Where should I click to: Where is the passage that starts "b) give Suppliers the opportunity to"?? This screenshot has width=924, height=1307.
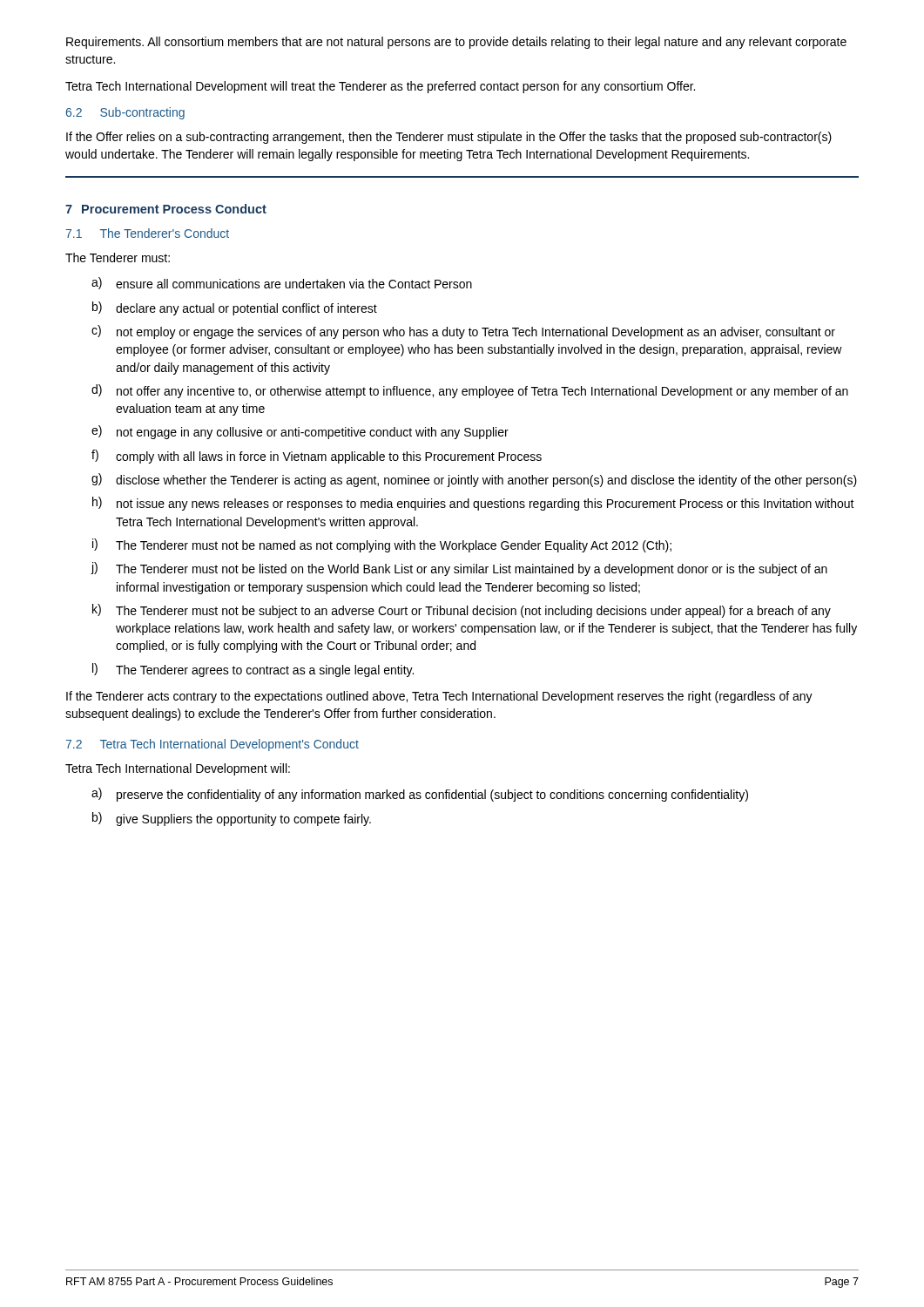[x=232, y=819]
